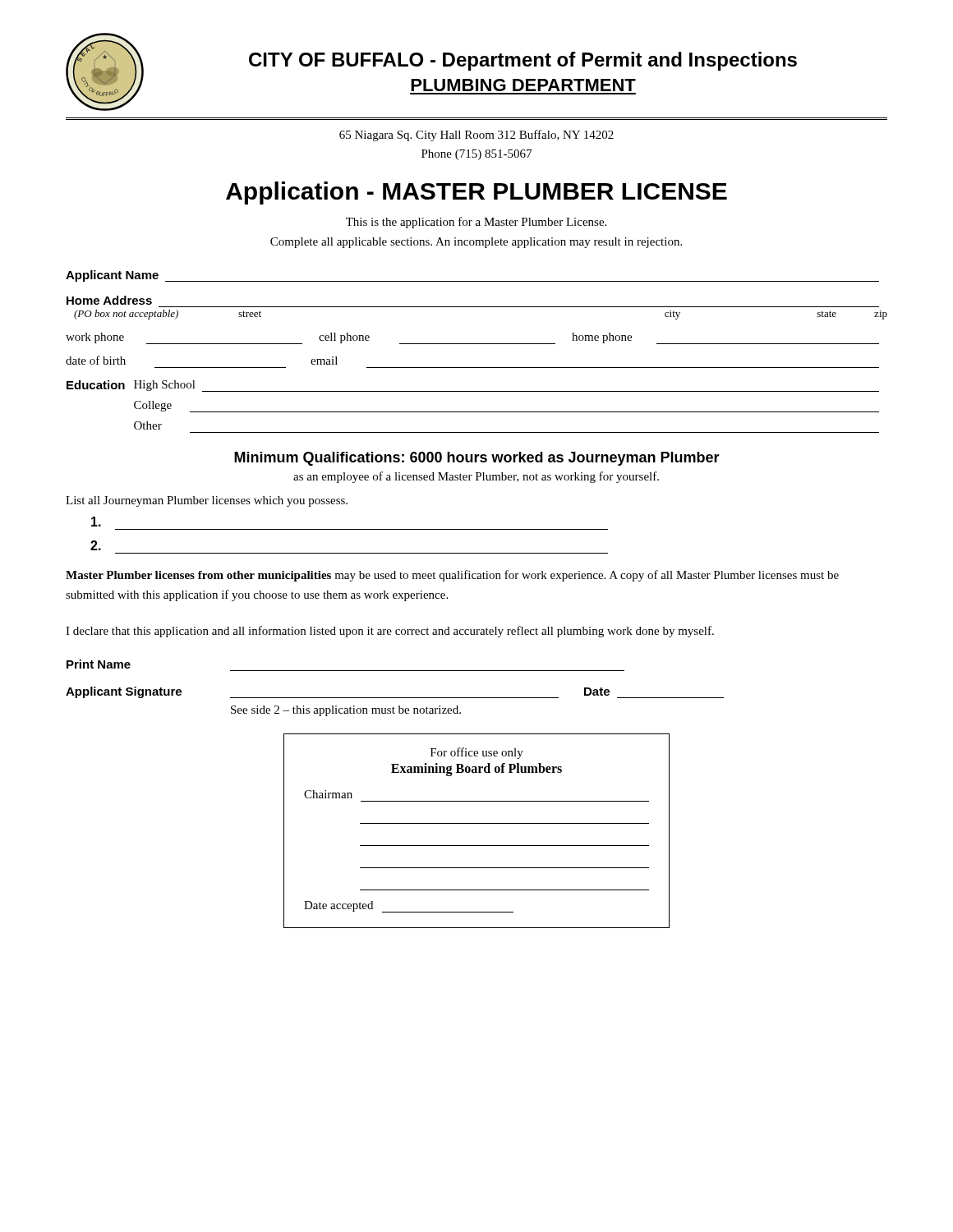Image resolution: width=953 pixels, height=1232 pixels.
Task: Point to the passage starting "Application - MASTER PLUMBER LICENSE"
Action: 476,191
